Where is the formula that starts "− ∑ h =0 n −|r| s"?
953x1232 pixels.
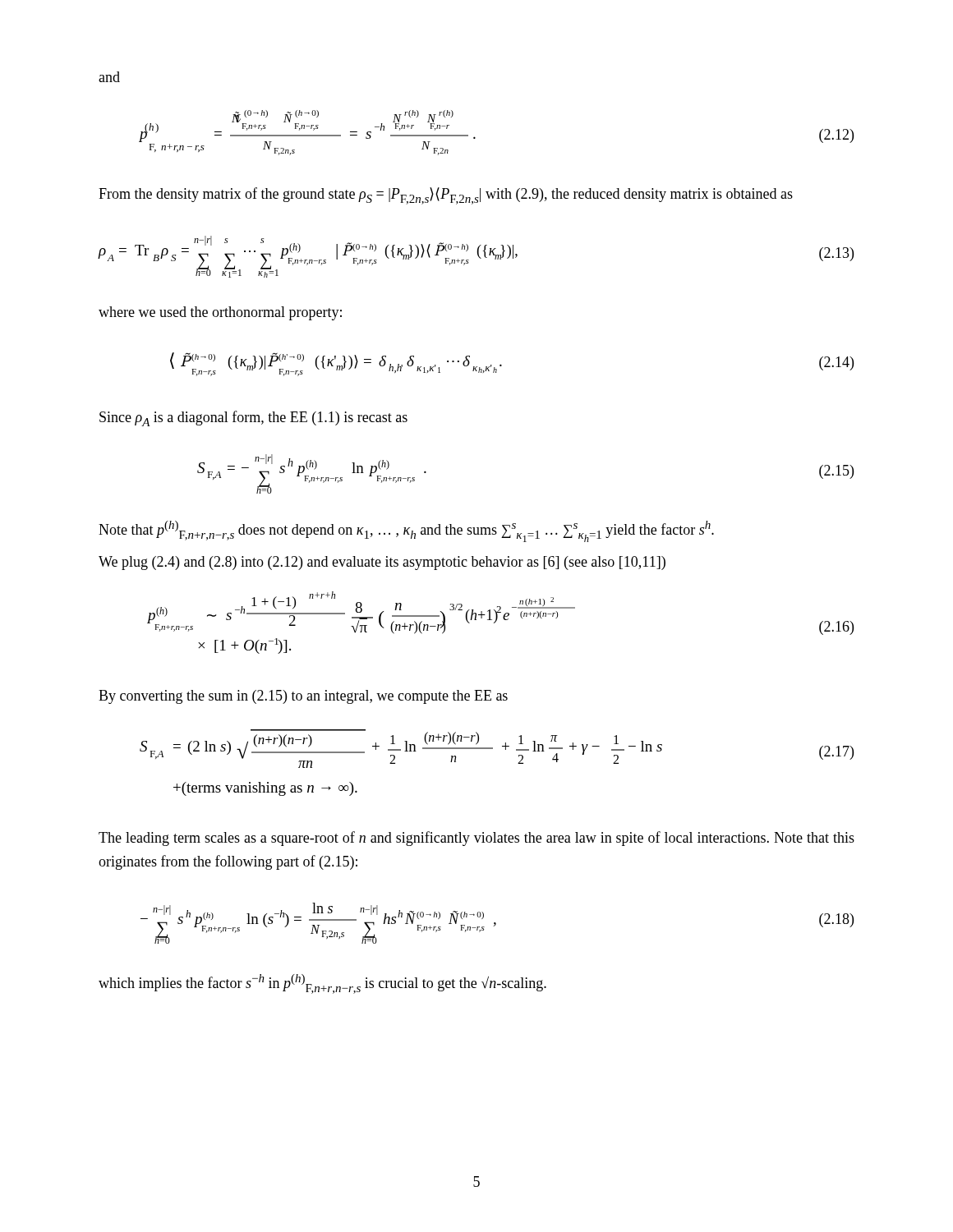coord(497,917)
